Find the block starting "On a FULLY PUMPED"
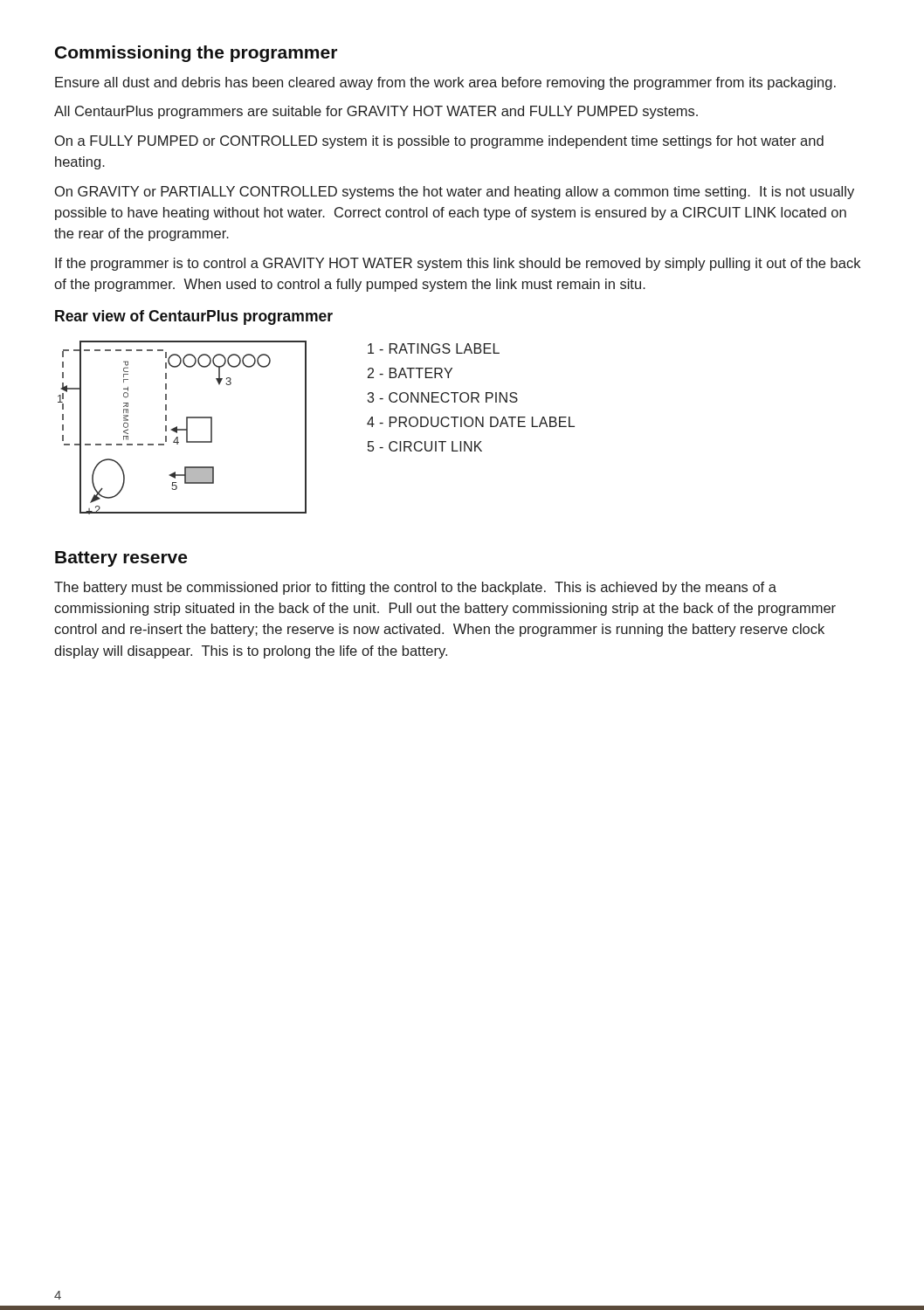Image resolution: width=924 pixels, height=1310 pixels. (x=439, y=151)
